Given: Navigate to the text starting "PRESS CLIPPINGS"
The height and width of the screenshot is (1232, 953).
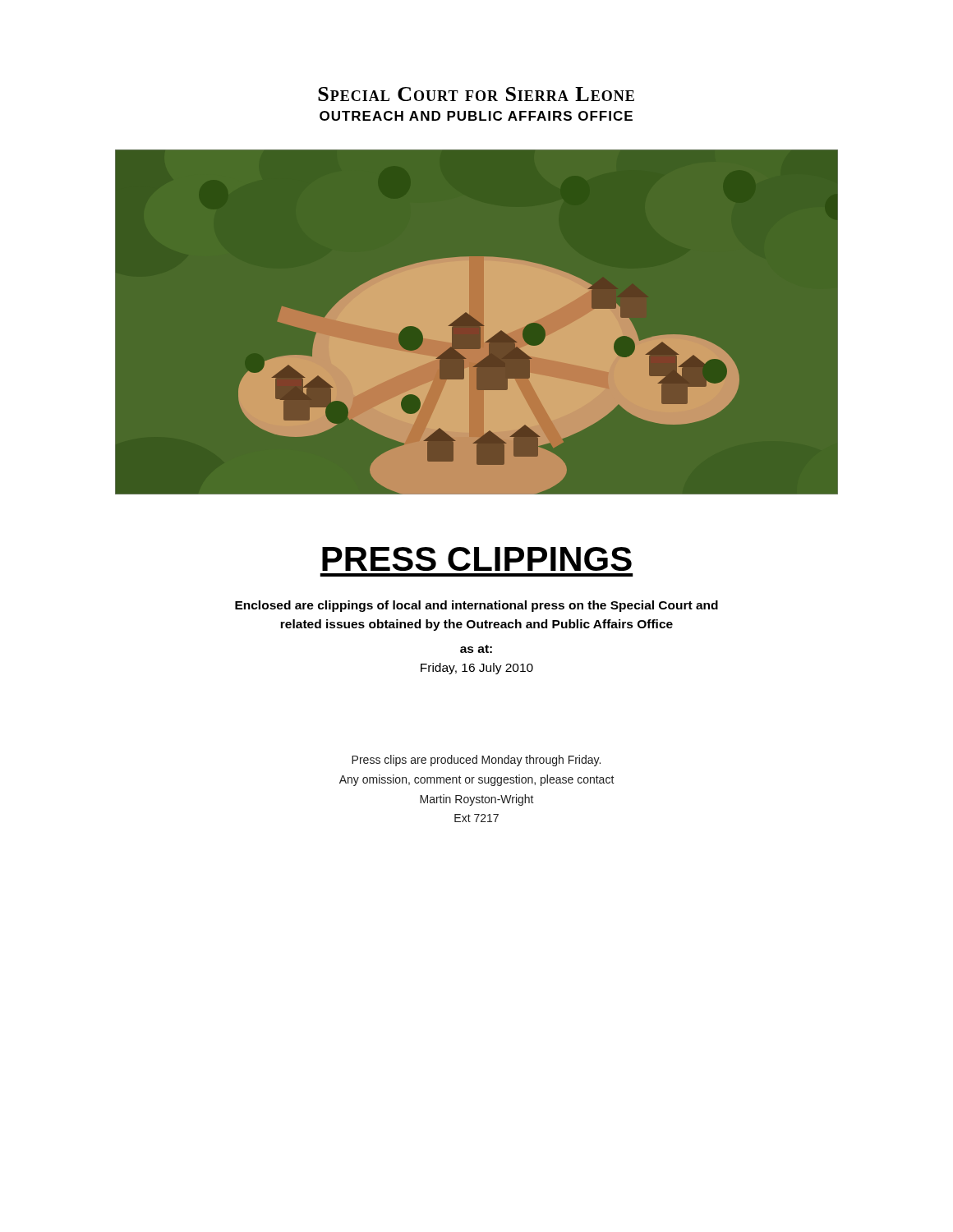Looking at the screenshot, I should tap(476, 559).
